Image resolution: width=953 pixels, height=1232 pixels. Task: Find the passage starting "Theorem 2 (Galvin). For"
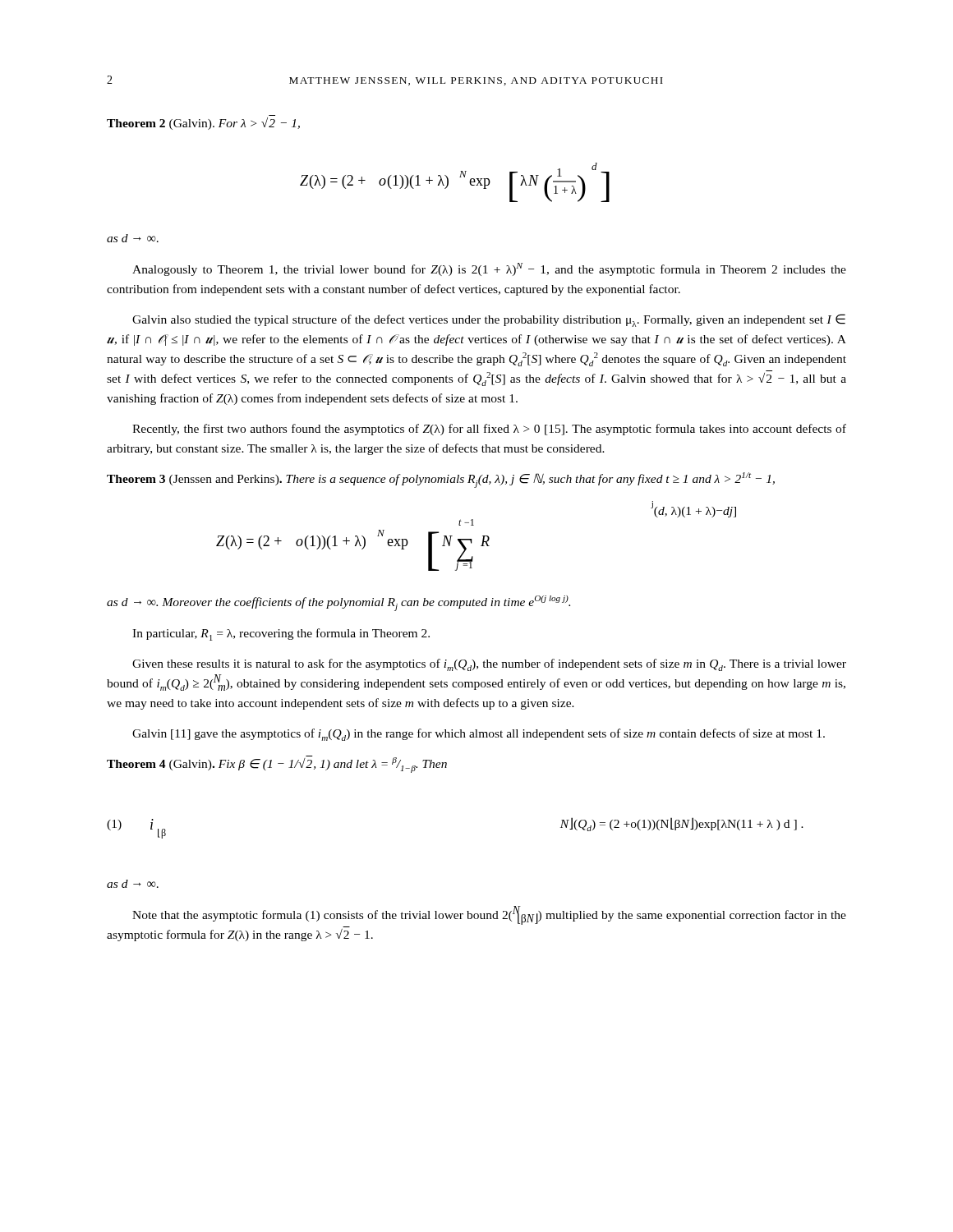coord(204,123)
